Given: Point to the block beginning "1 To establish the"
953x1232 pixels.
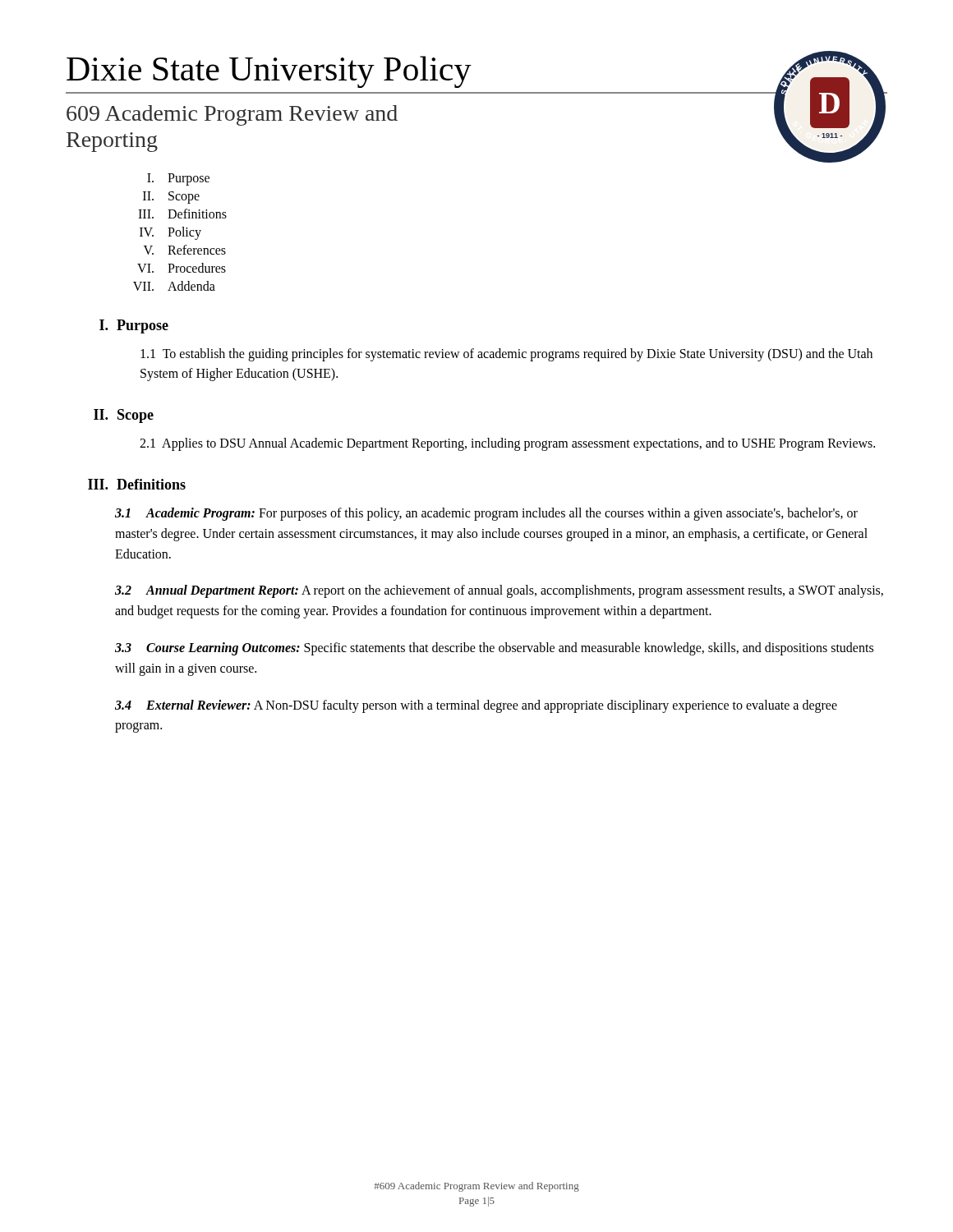Looking at the screenshot, I should (x=506, y=363).
